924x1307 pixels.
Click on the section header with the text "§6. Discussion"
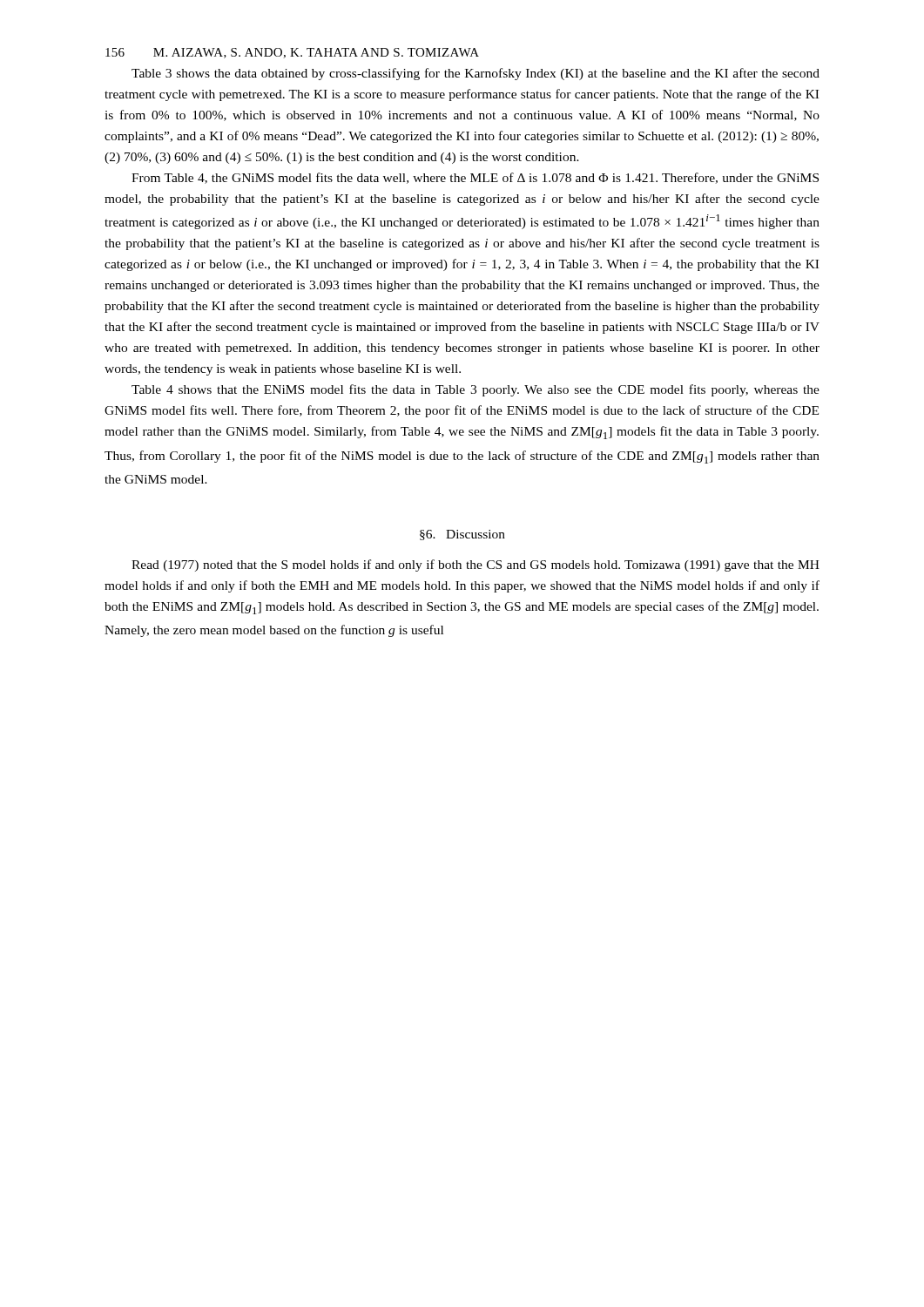coord(462,533)
